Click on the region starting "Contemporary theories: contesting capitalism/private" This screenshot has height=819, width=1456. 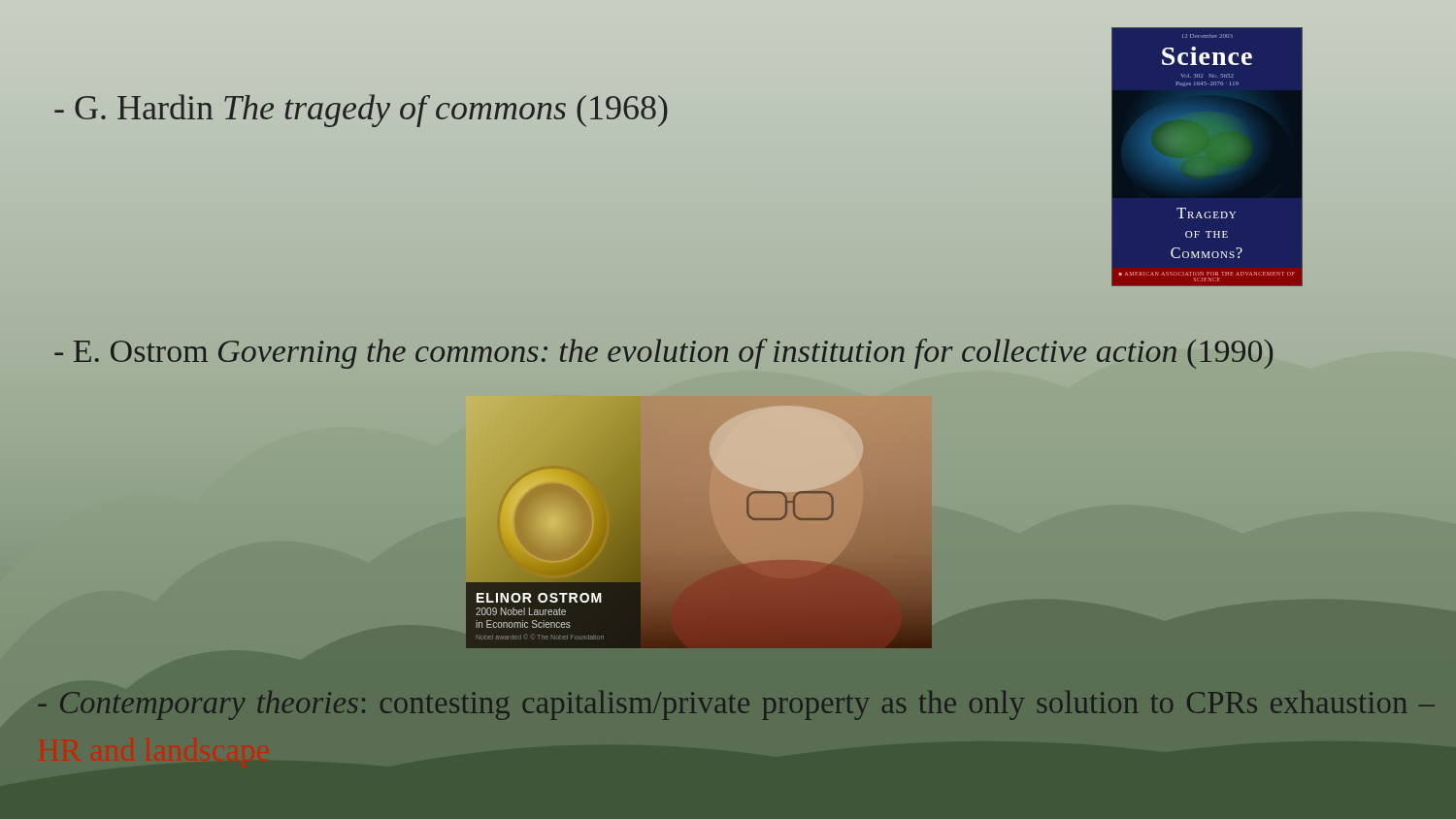tap(736, 726)
